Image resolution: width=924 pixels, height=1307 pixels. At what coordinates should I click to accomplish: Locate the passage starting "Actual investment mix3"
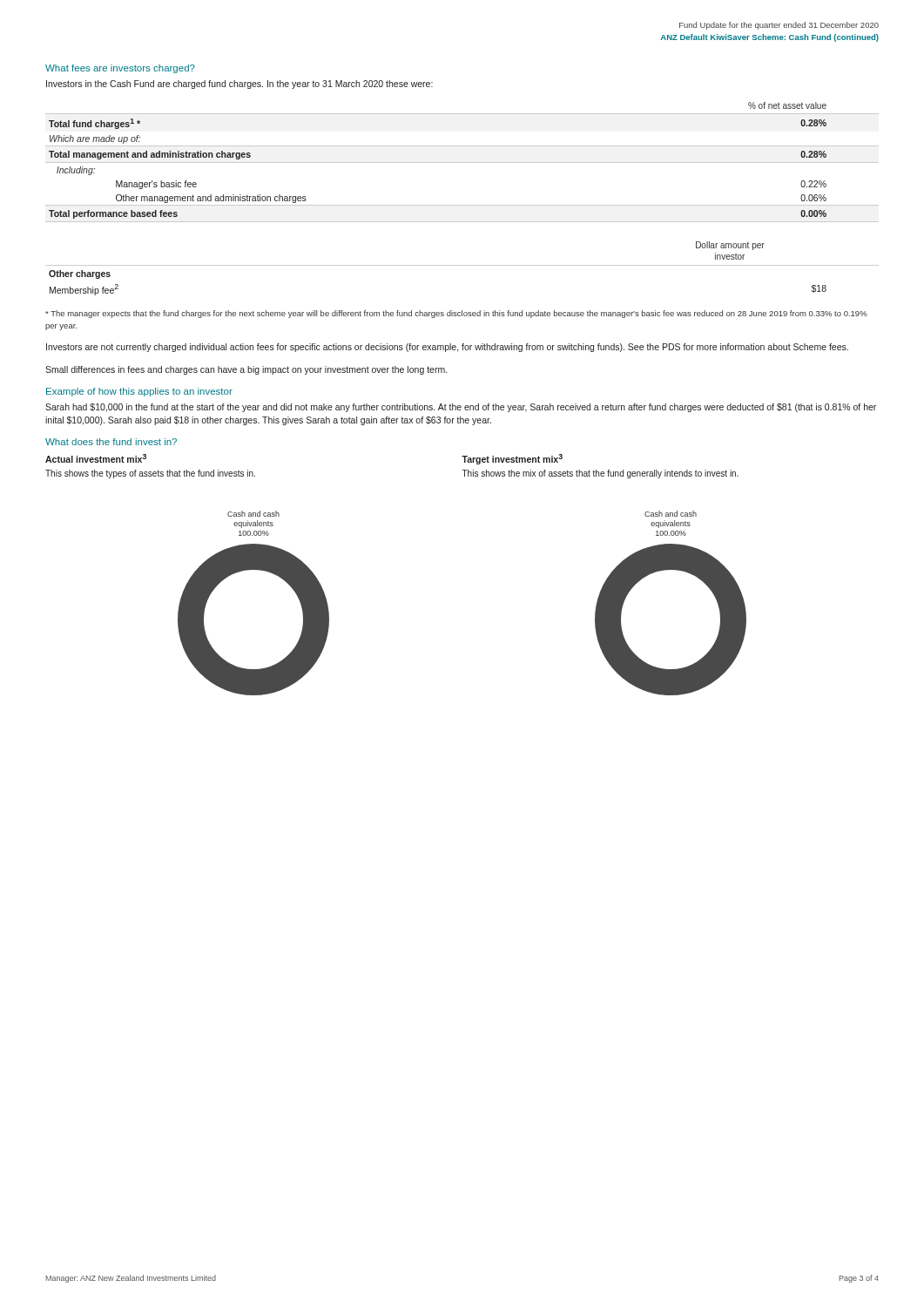pyautogui.click(x=96, y=458)
